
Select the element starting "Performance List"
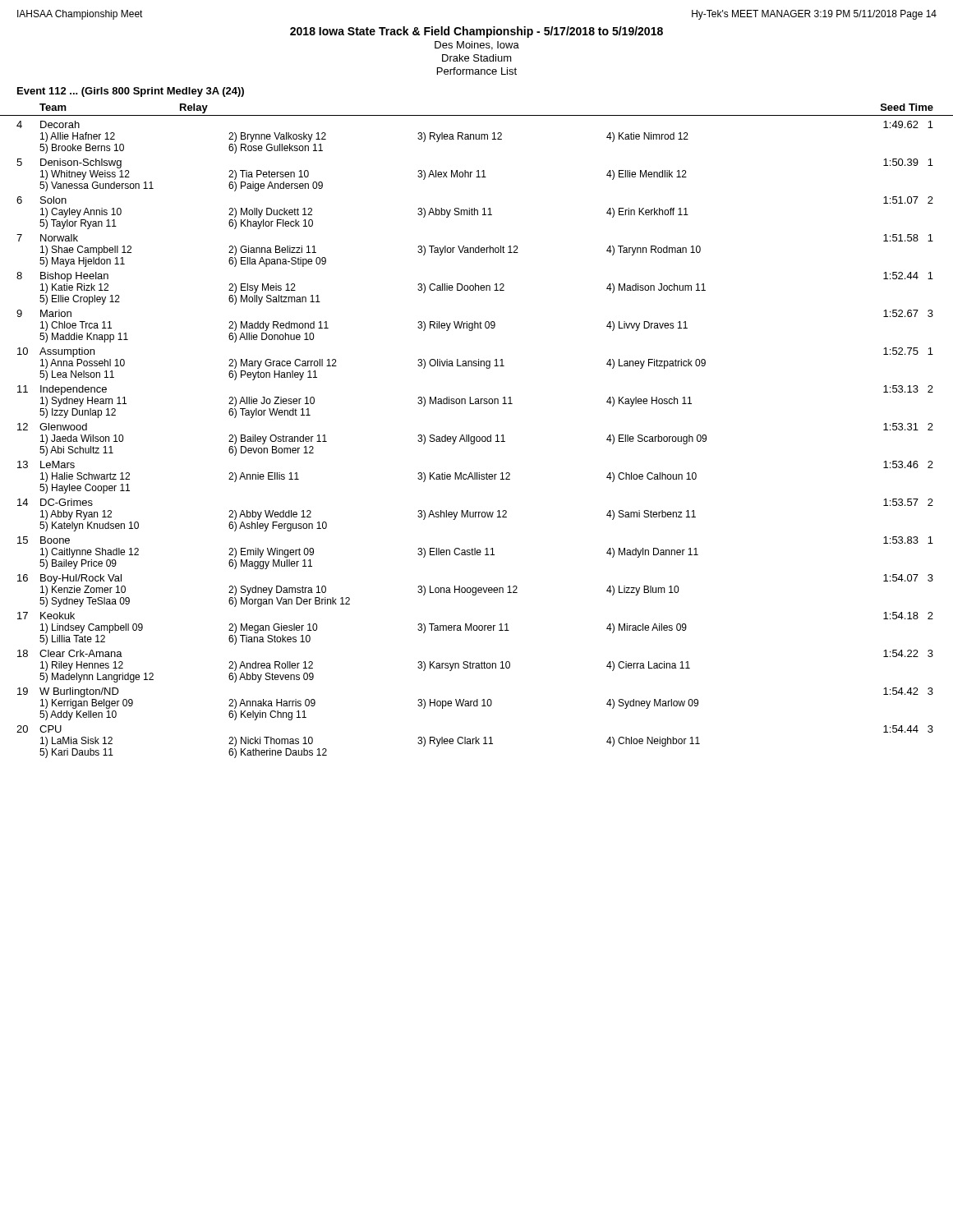pyautogui.click(x=476, y=71)
